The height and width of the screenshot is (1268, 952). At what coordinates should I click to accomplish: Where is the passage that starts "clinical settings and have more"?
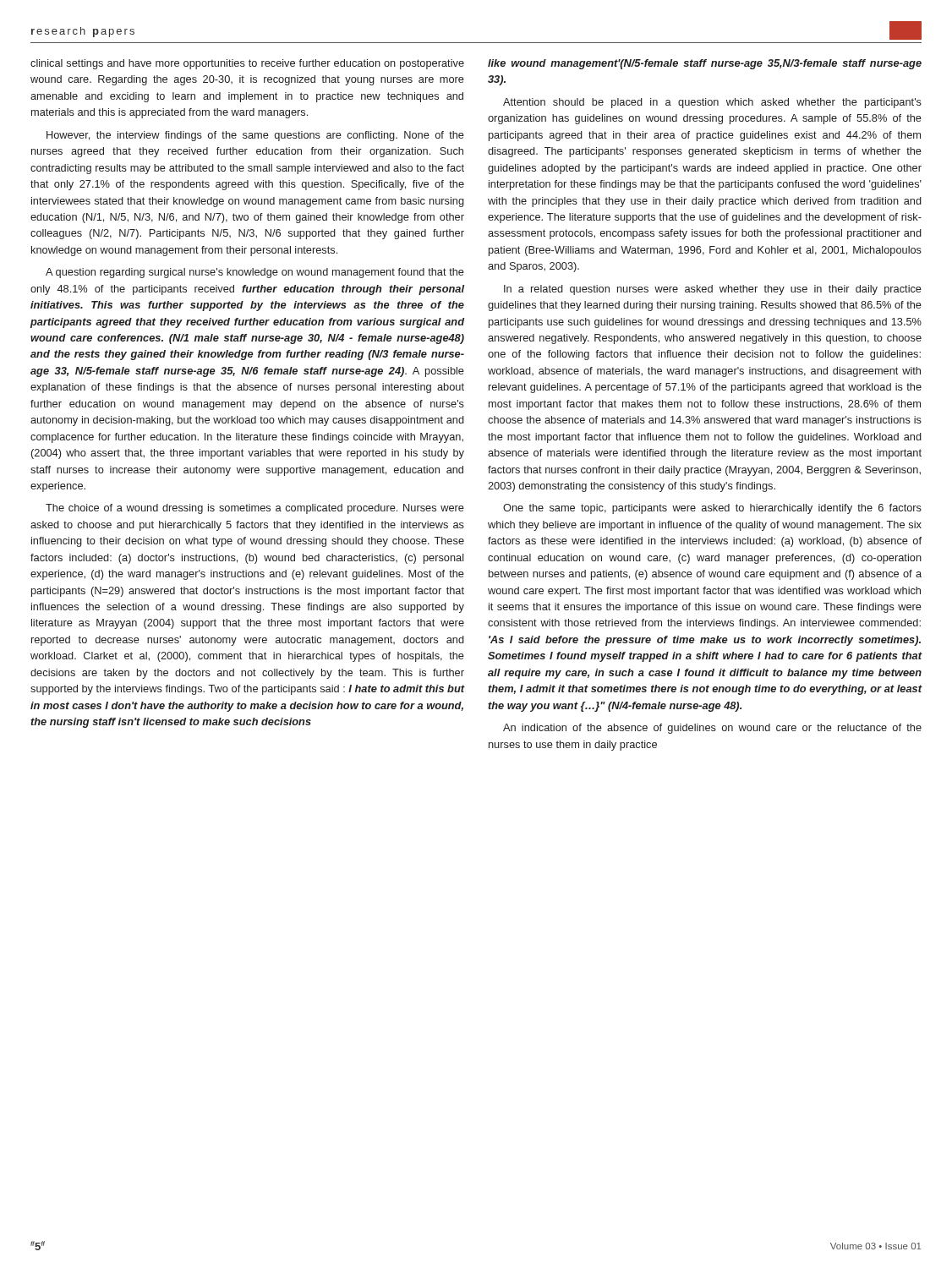247,392
